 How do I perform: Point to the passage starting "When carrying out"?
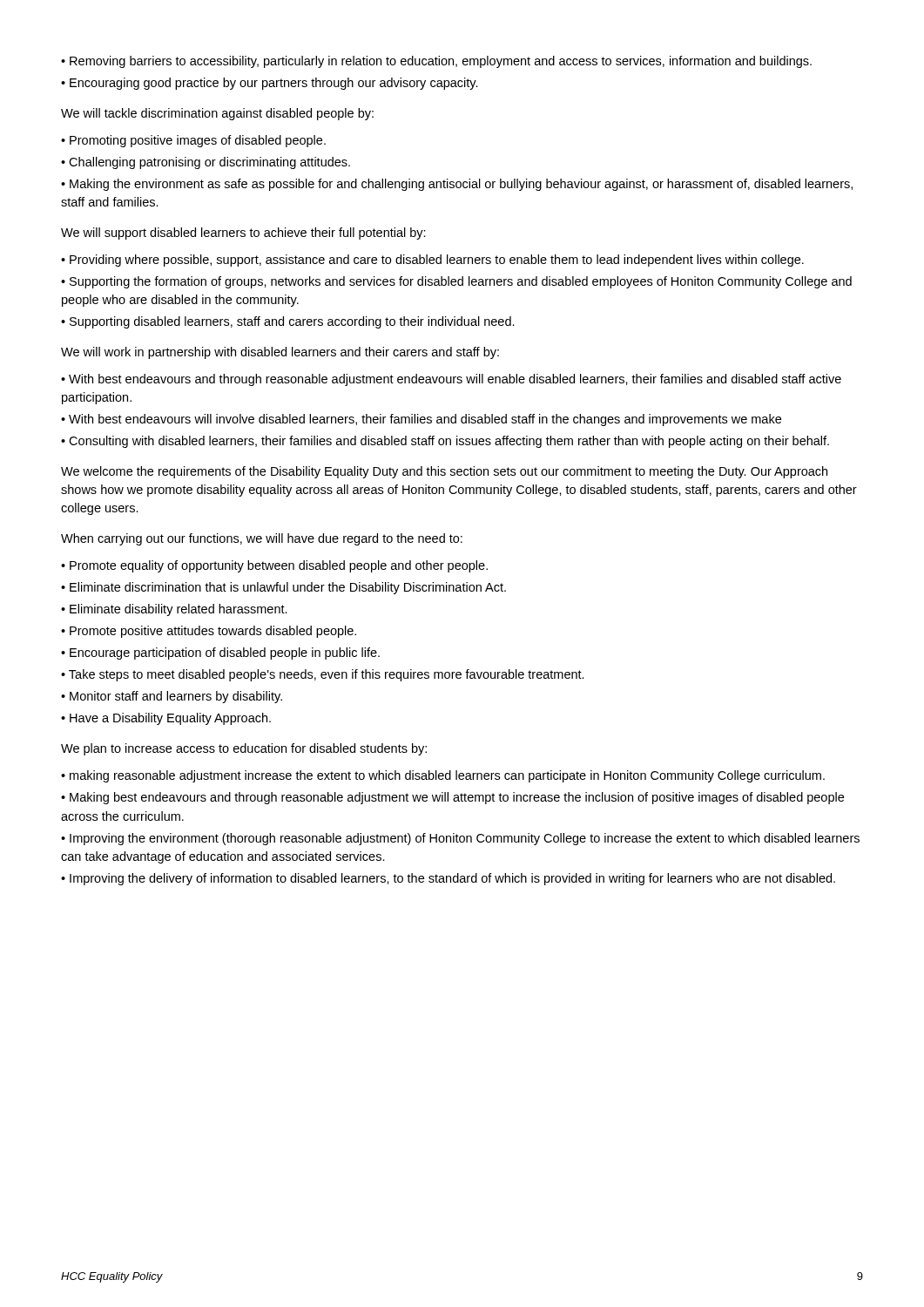[x=262, y=539]
